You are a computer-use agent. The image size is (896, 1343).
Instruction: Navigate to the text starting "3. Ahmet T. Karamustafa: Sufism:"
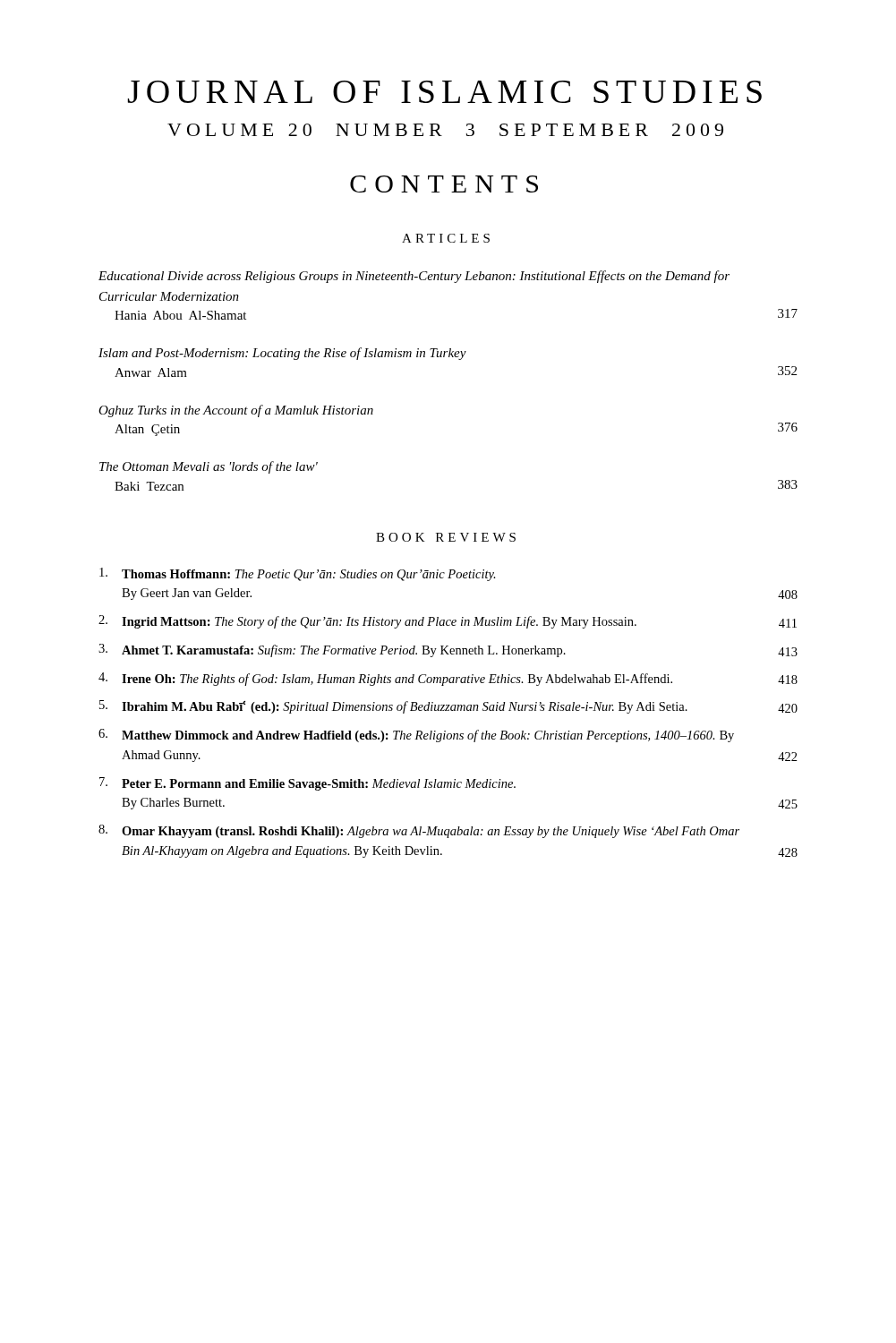(x=448, y=651)
